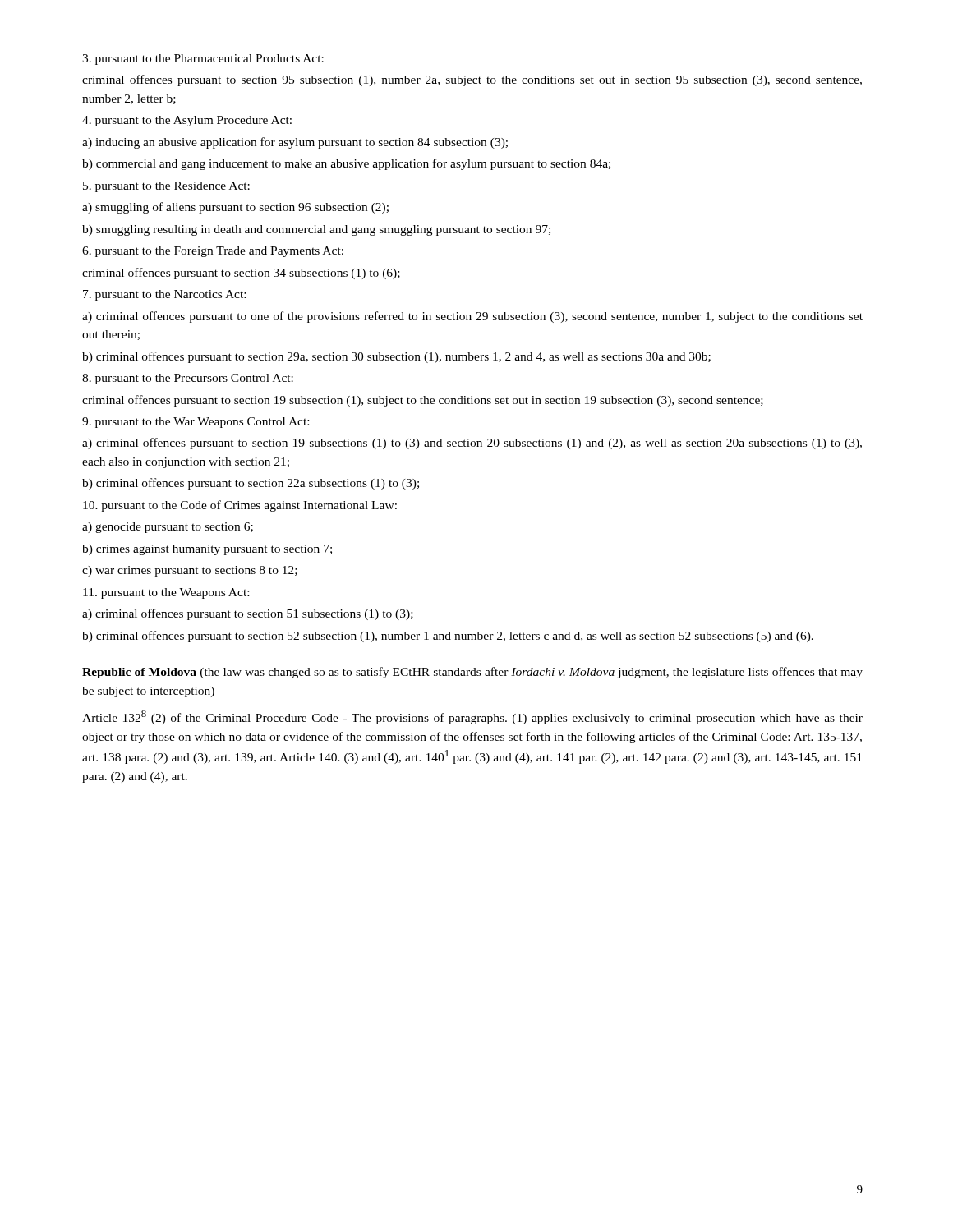
Task: Navigate to the element starting "3. pursuant to the"
Action: [x=203, y=58]
